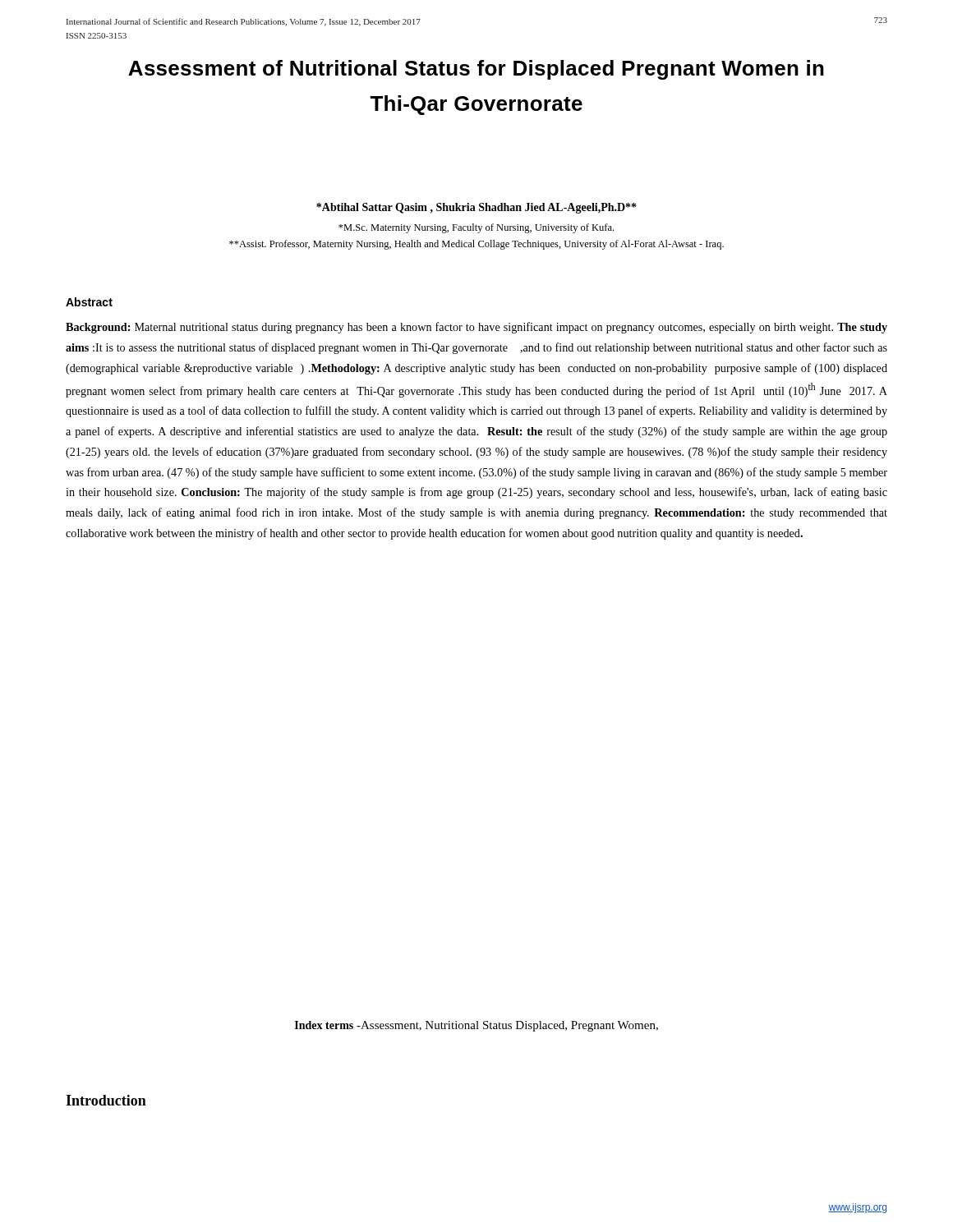Find the block on this page that starts "M.Sc. Maternity Nursing, Faculty"

[476, 236]
